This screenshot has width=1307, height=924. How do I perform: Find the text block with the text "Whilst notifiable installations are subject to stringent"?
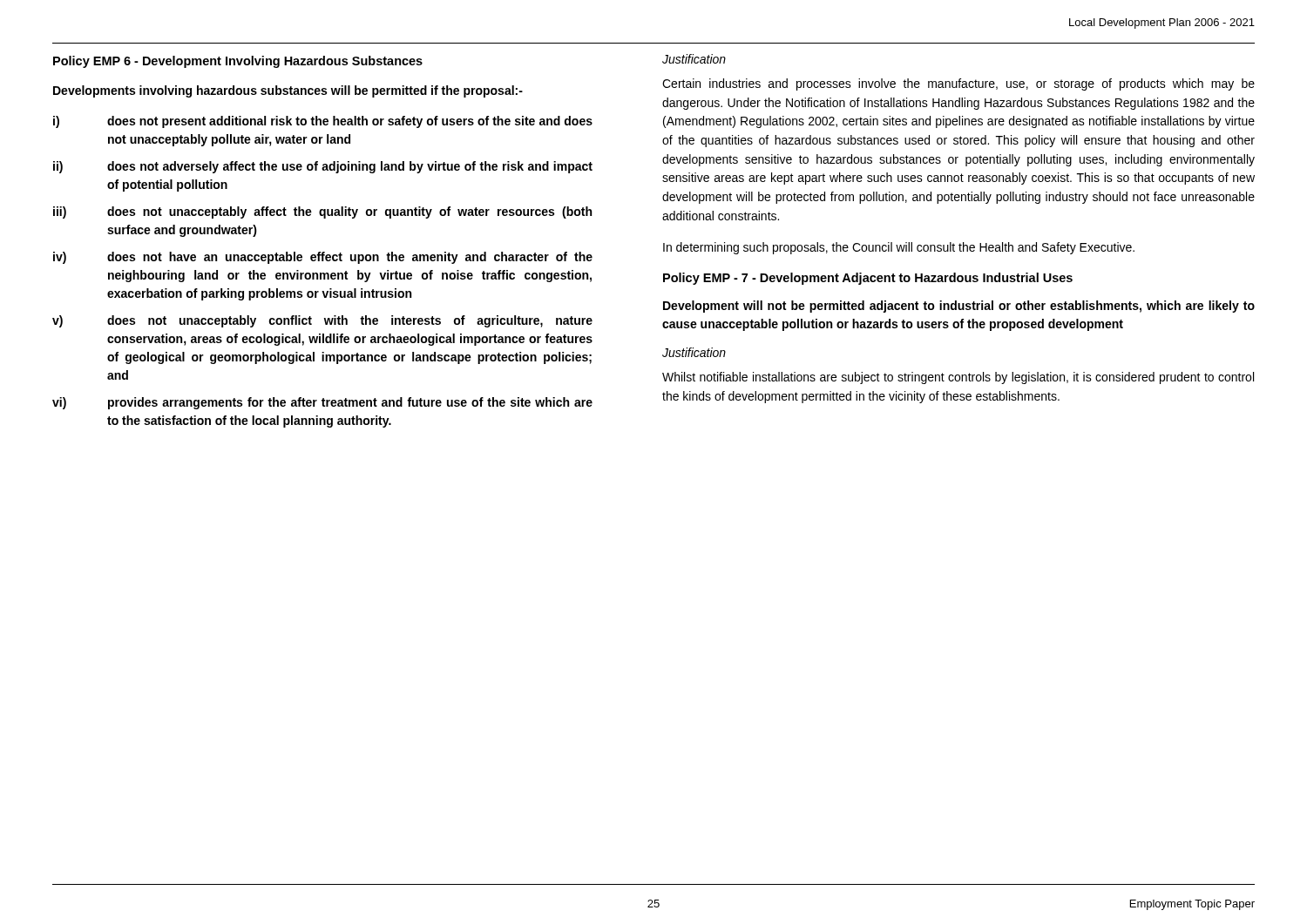tap(958, 387)
